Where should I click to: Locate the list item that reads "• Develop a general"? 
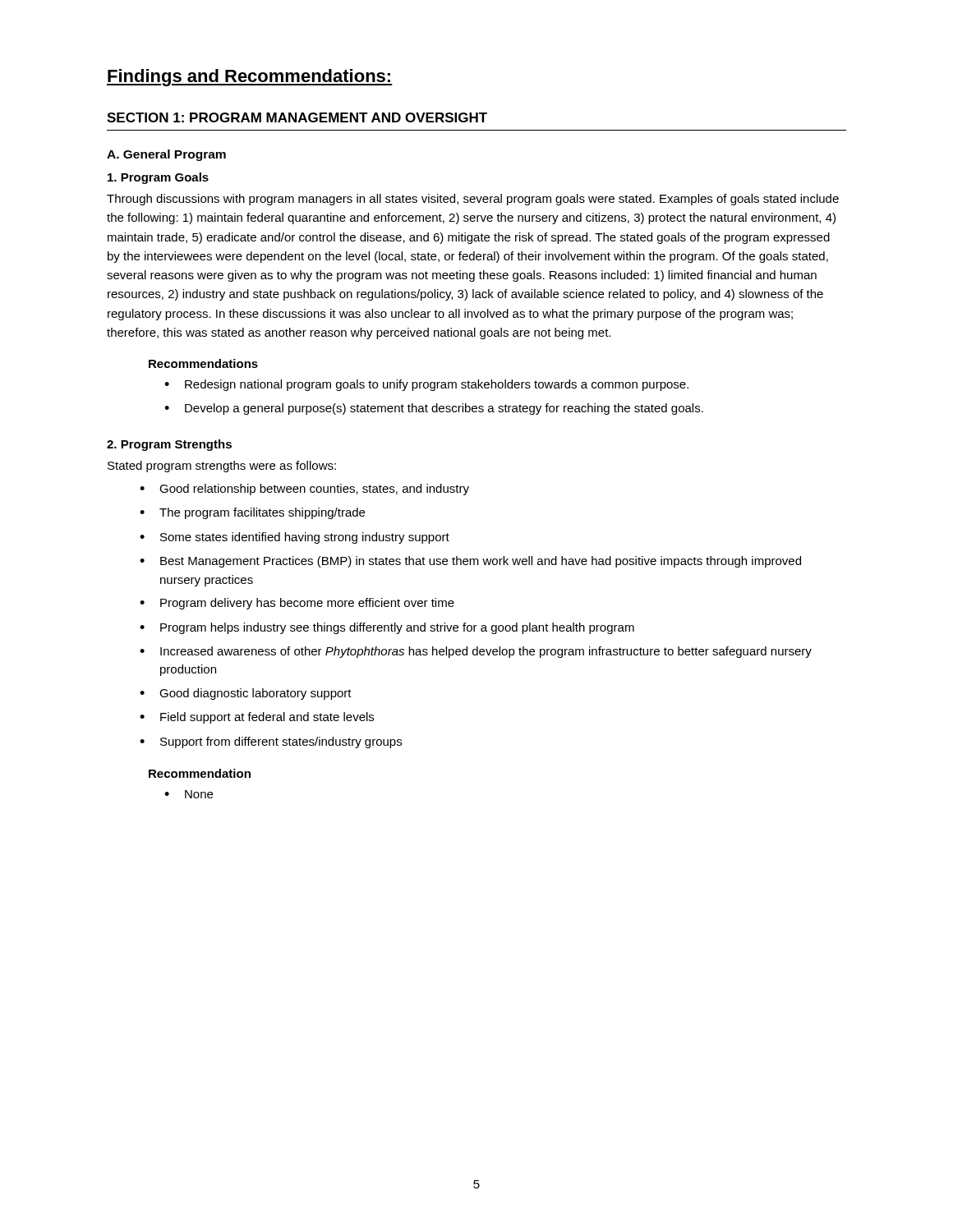[x=505, y=409]
